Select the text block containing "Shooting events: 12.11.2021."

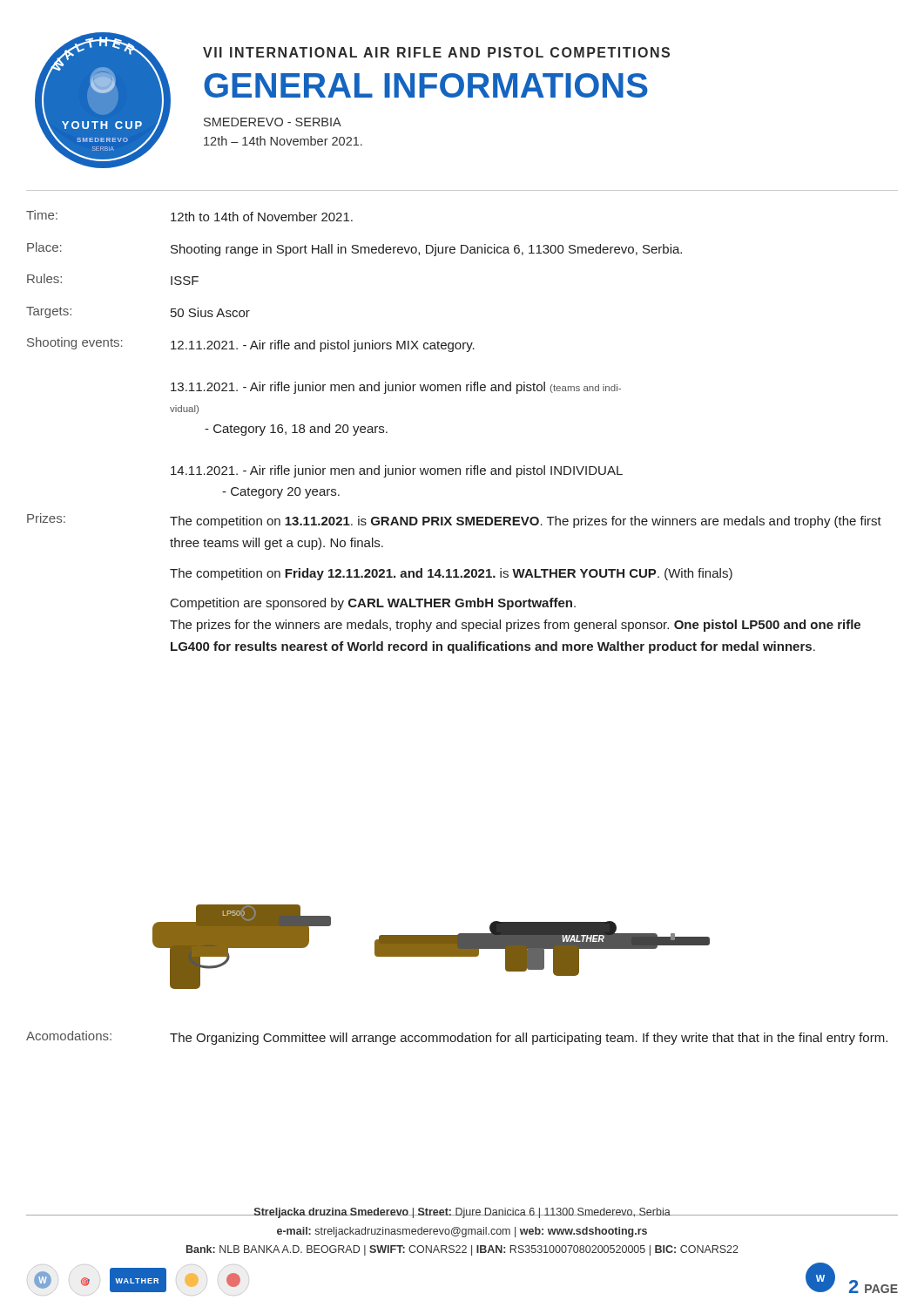pos(251,345)
